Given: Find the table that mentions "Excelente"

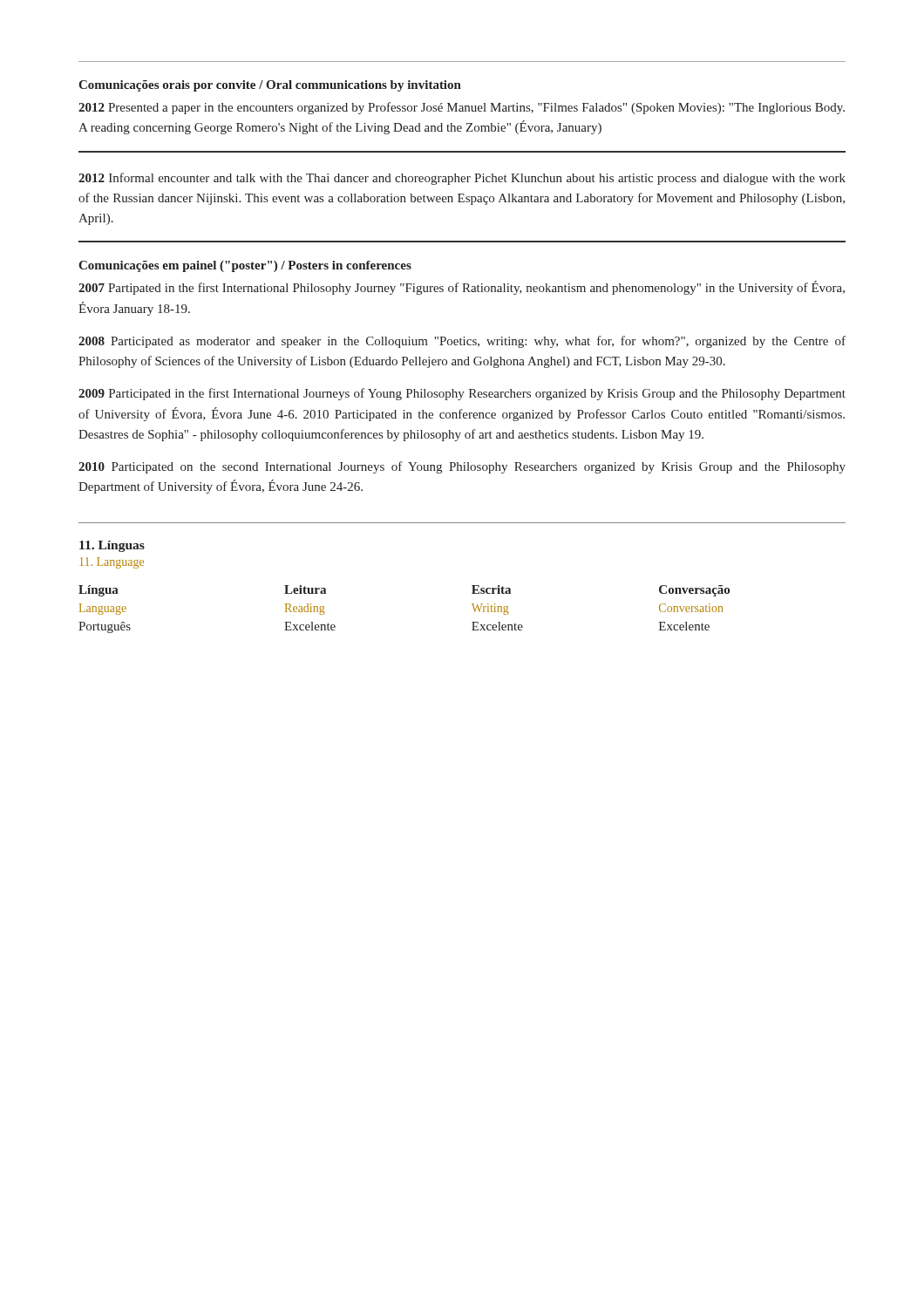Looking at the screenshot, I should click(462, 607).
